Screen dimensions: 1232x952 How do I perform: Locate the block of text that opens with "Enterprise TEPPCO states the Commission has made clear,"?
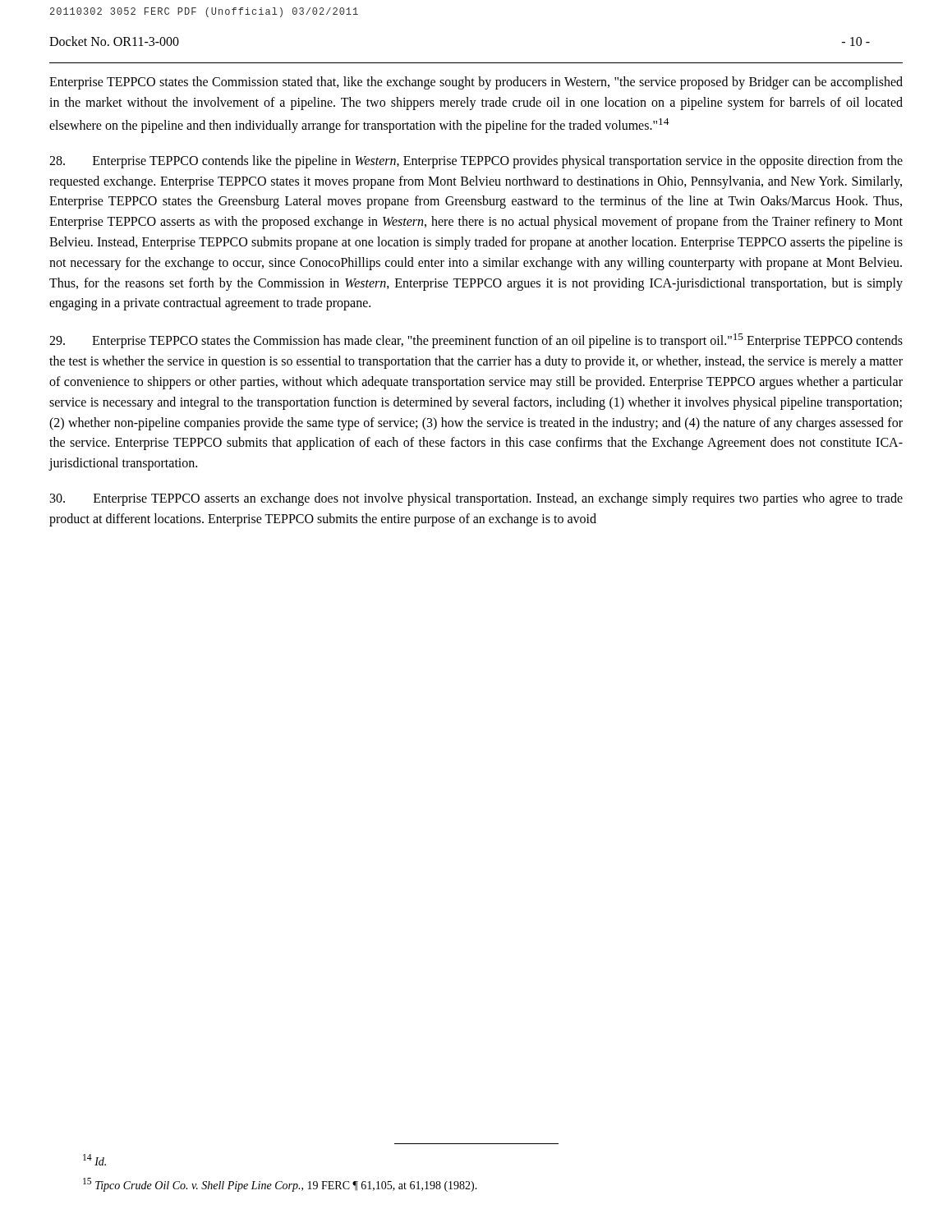pos(476,400)
